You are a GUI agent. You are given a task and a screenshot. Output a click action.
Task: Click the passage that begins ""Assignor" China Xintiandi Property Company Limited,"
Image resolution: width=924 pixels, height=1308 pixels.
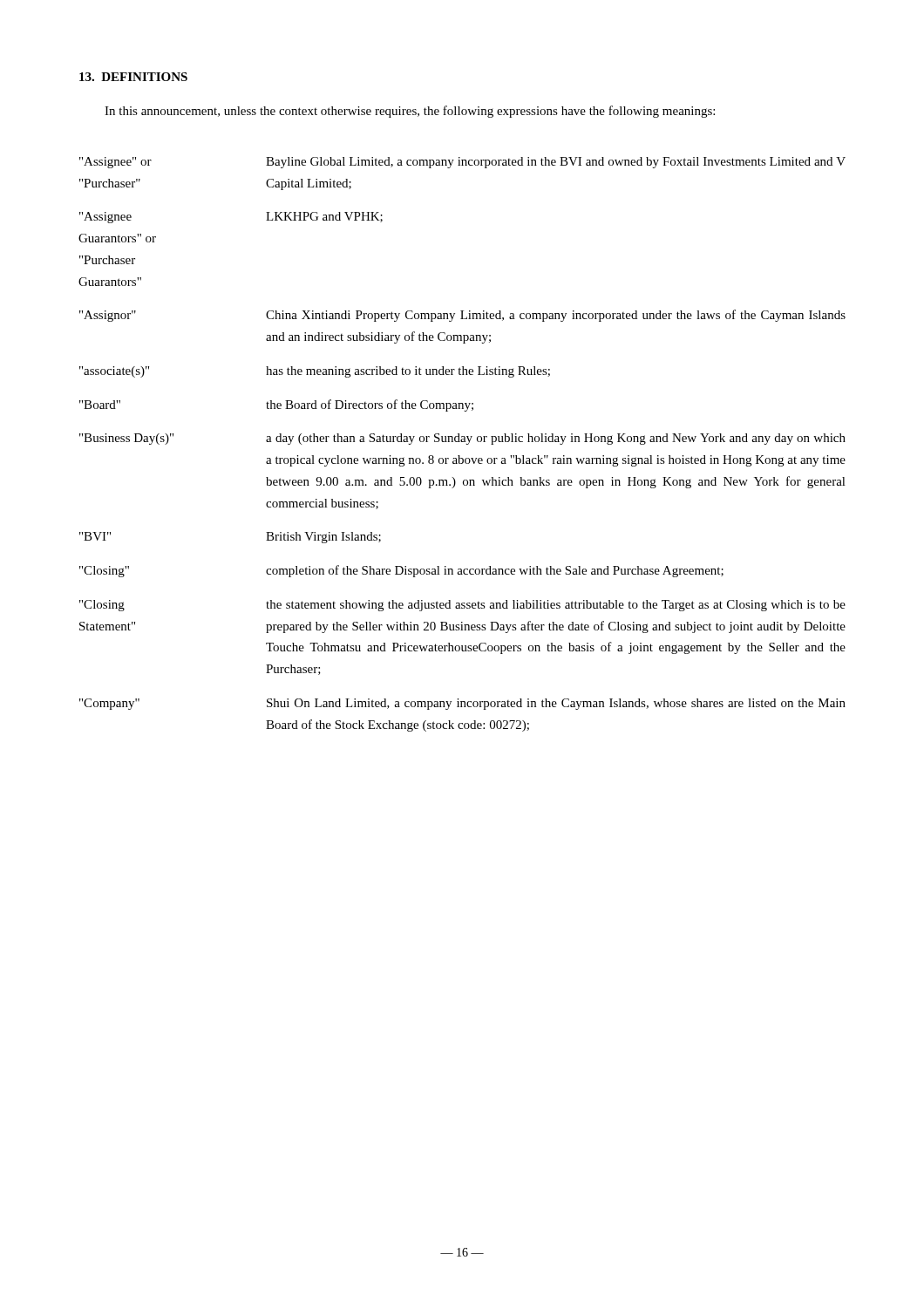pyautogui.click(x=462, y=326)
